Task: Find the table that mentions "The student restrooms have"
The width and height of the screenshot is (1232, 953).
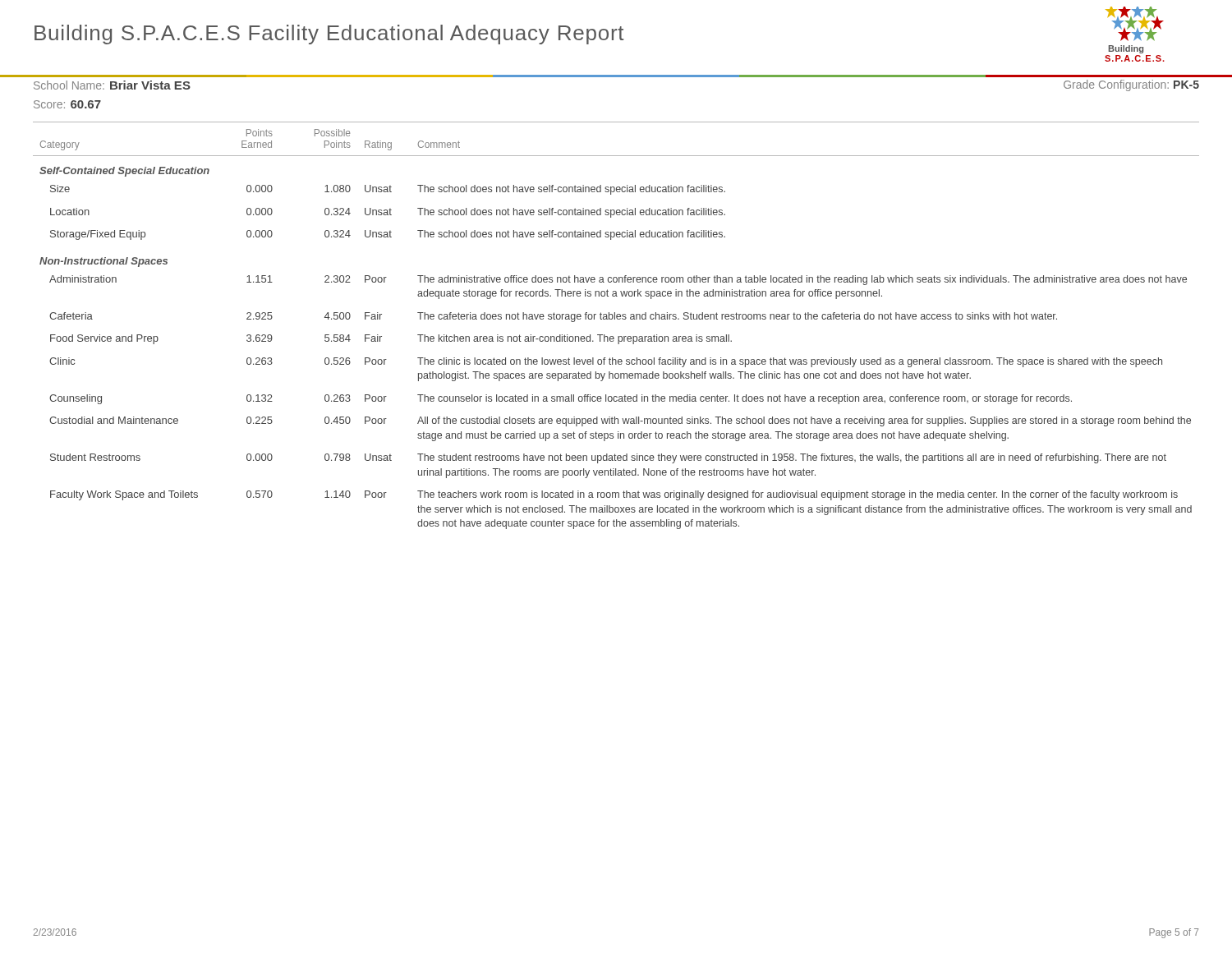Action: [616, 328]
